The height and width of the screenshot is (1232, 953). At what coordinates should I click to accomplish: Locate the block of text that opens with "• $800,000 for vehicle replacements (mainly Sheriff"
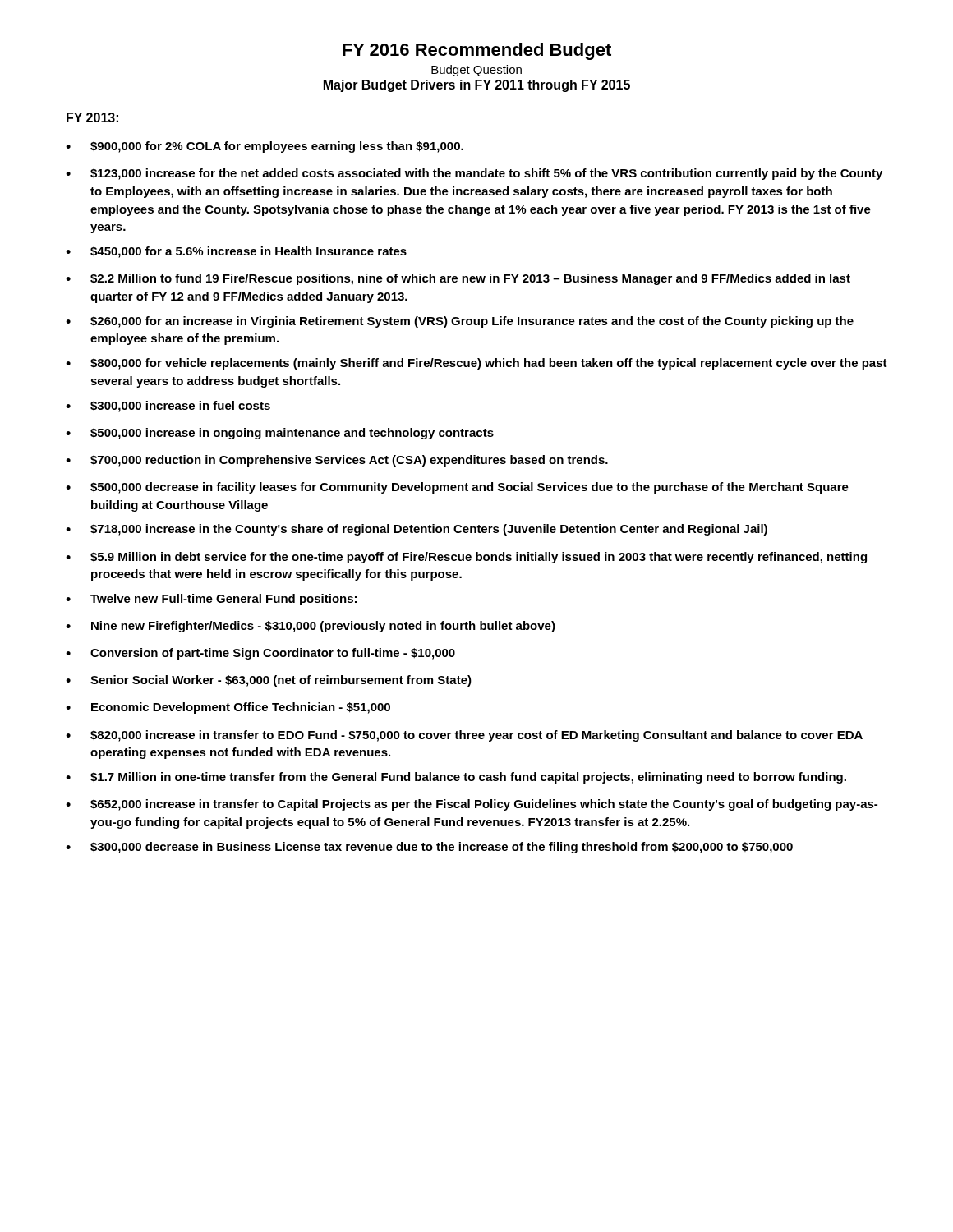coord(476,372)
